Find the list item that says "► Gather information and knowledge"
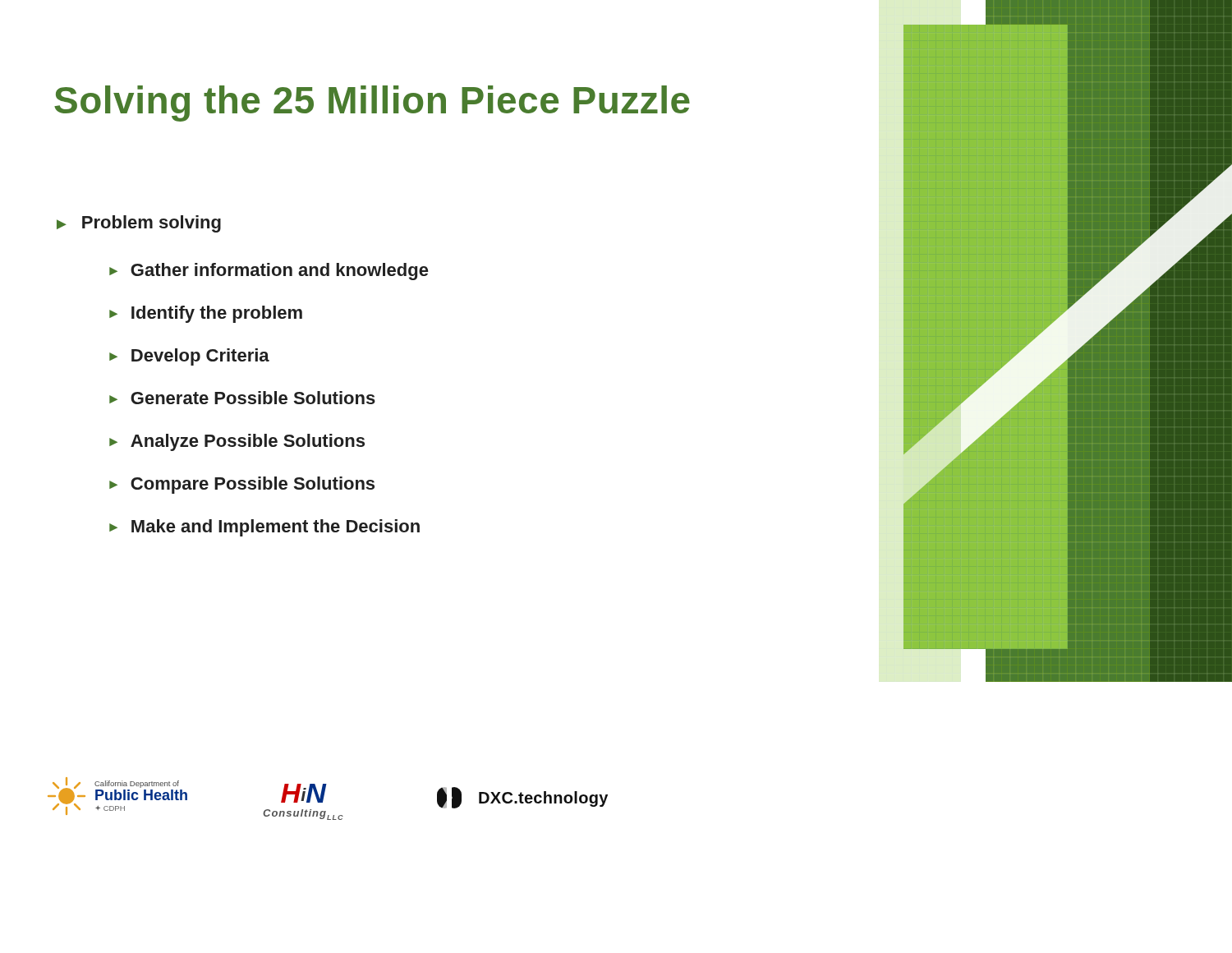The height and width of the screenshot is (953, 1232). click(268, 270)
